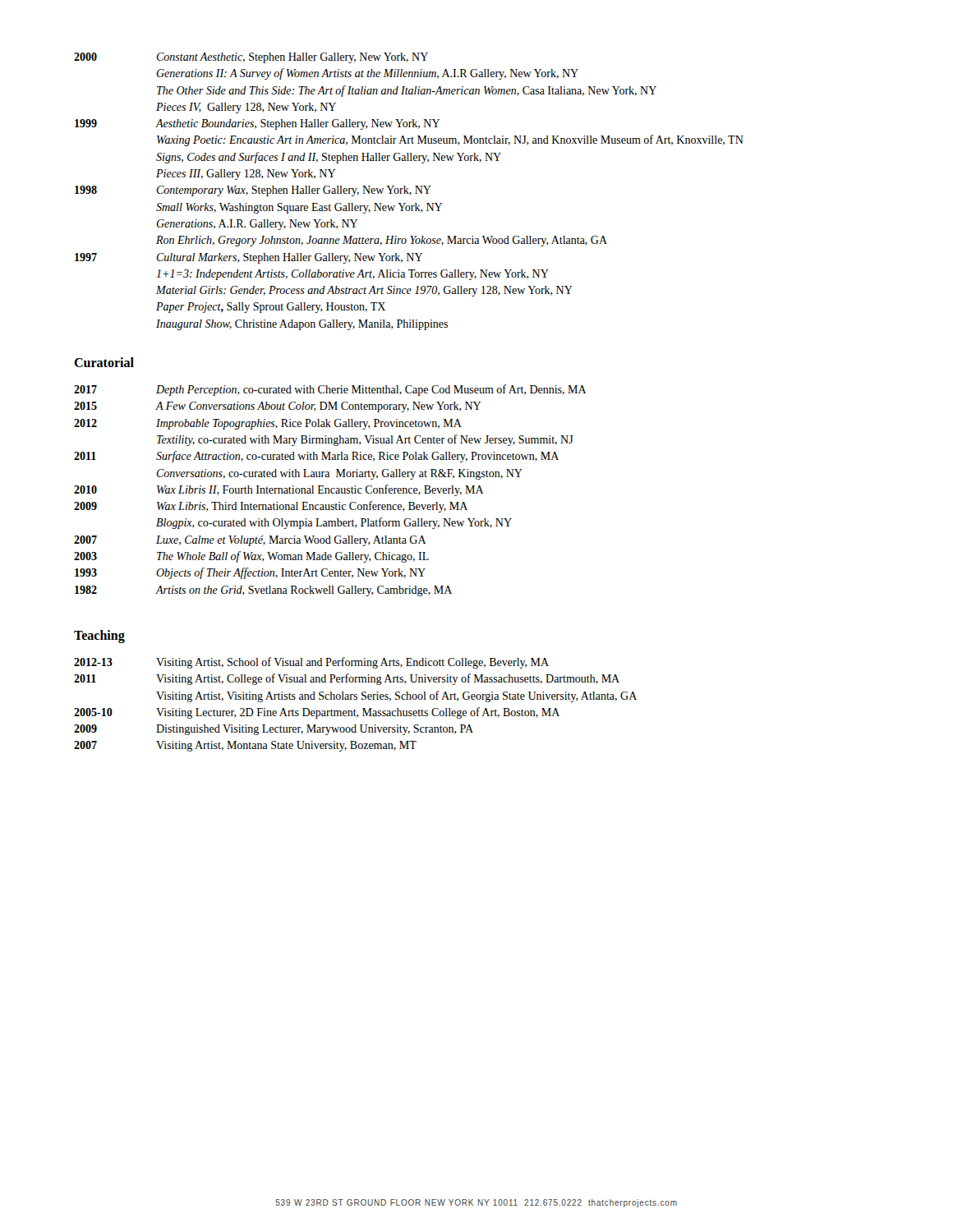Locate the list item containing "2010 Wax Libris II, Fourth International"
This screenshot has height=1232, width=953.
476,490
